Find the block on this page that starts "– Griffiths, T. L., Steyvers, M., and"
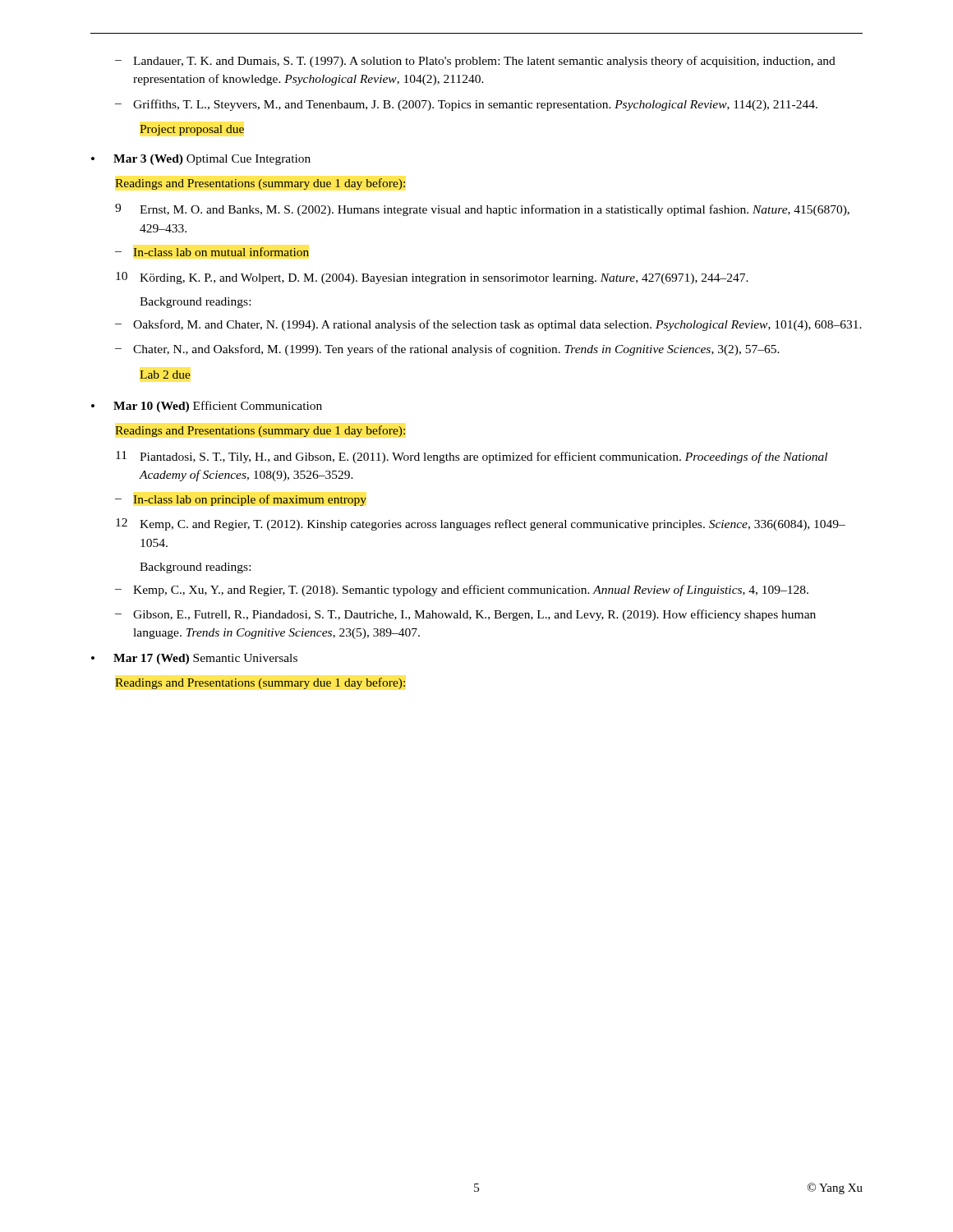 (x=489, y=104)
